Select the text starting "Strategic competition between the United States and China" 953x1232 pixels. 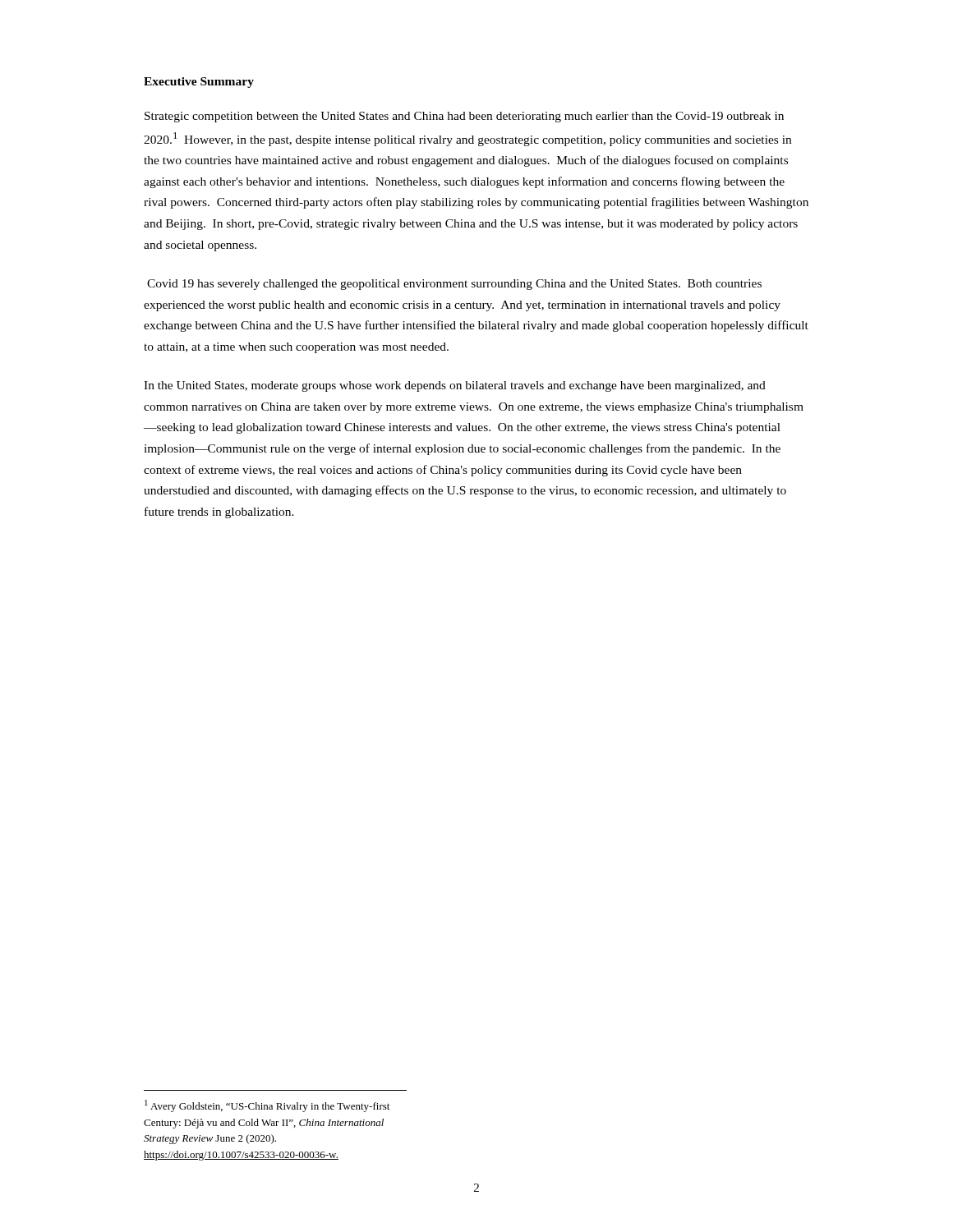[476, 180]
